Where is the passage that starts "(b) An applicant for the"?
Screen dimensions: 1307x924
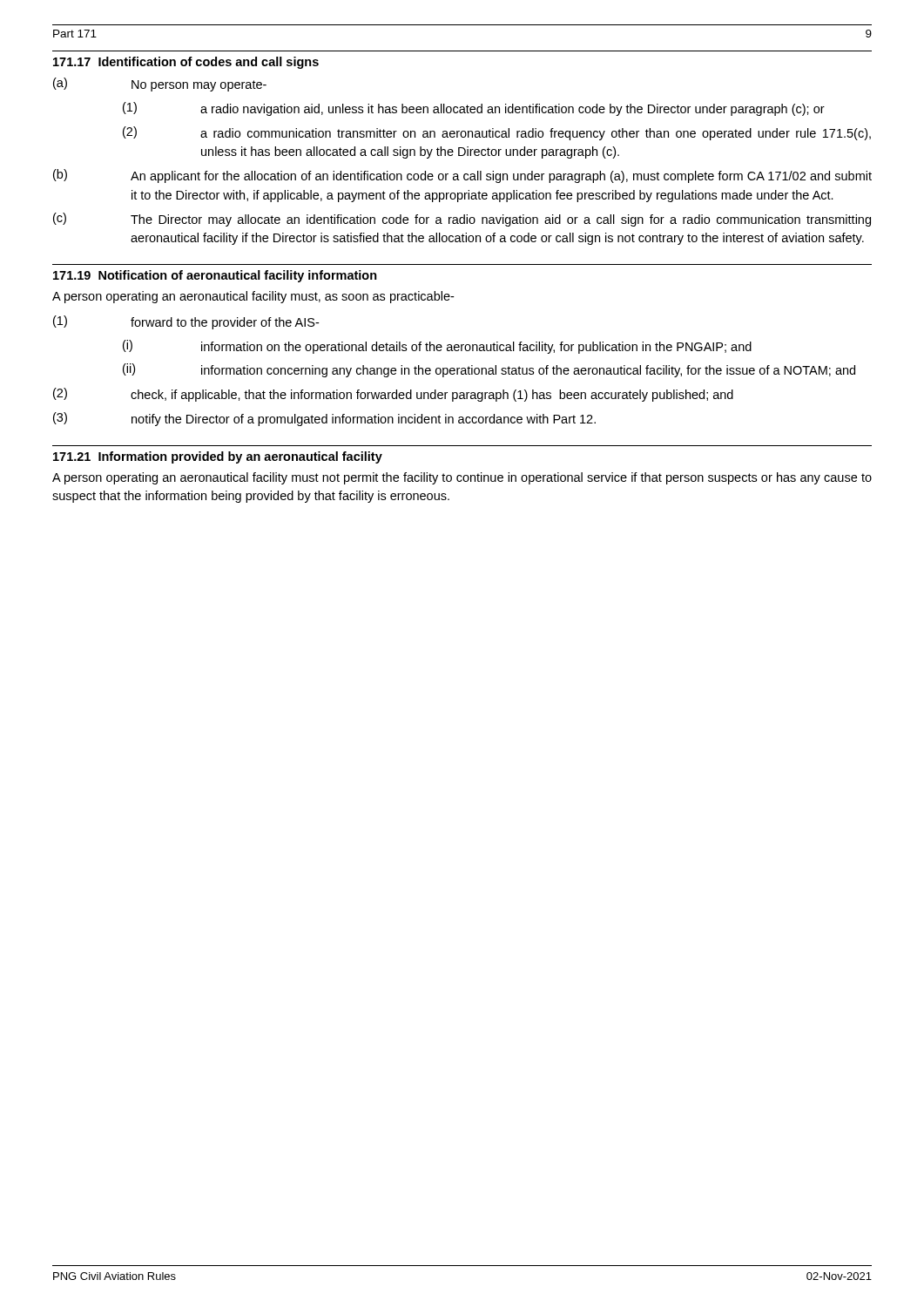[462, 186]
